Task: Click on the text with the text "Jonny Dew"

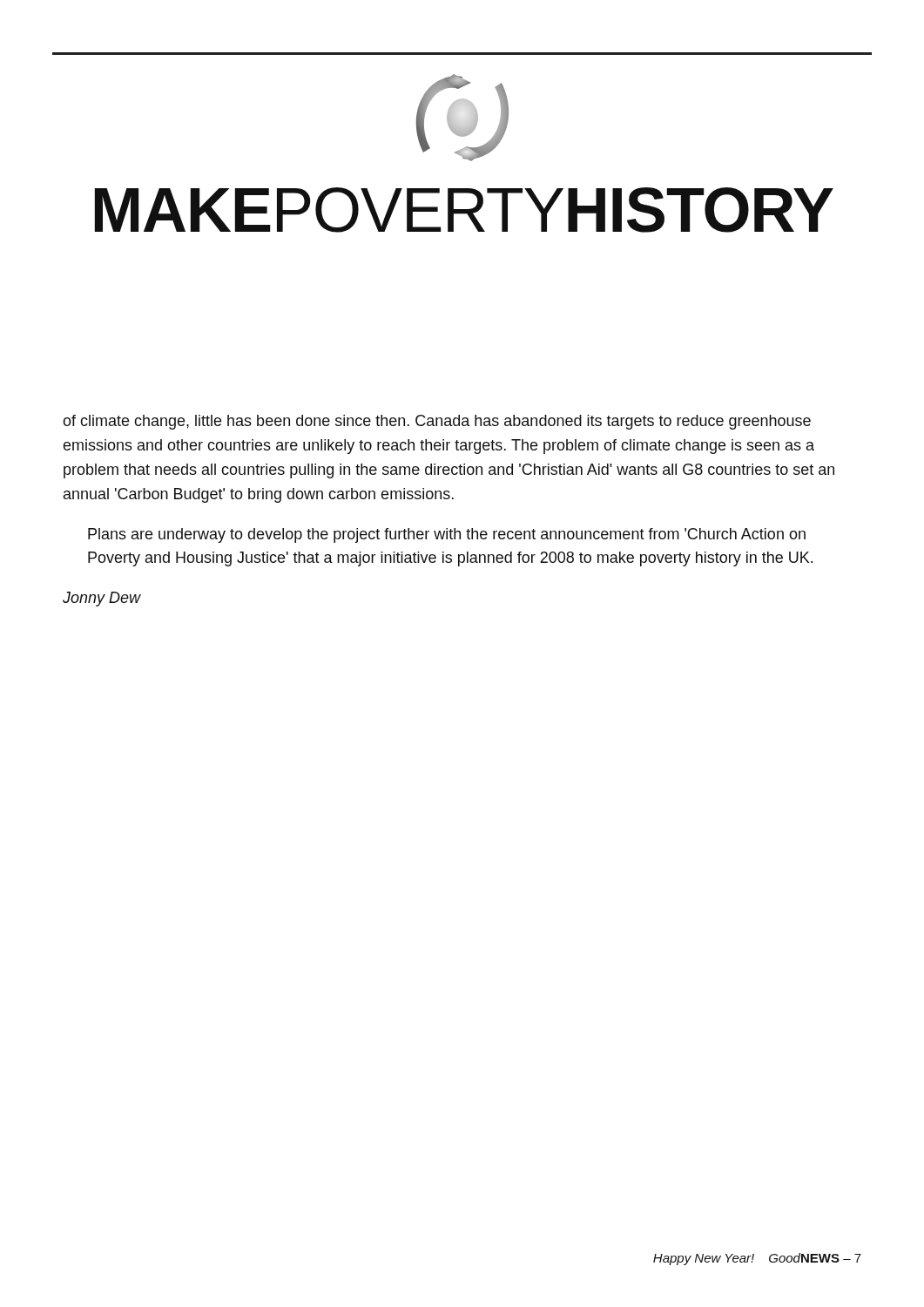Action: coord(102,598)
